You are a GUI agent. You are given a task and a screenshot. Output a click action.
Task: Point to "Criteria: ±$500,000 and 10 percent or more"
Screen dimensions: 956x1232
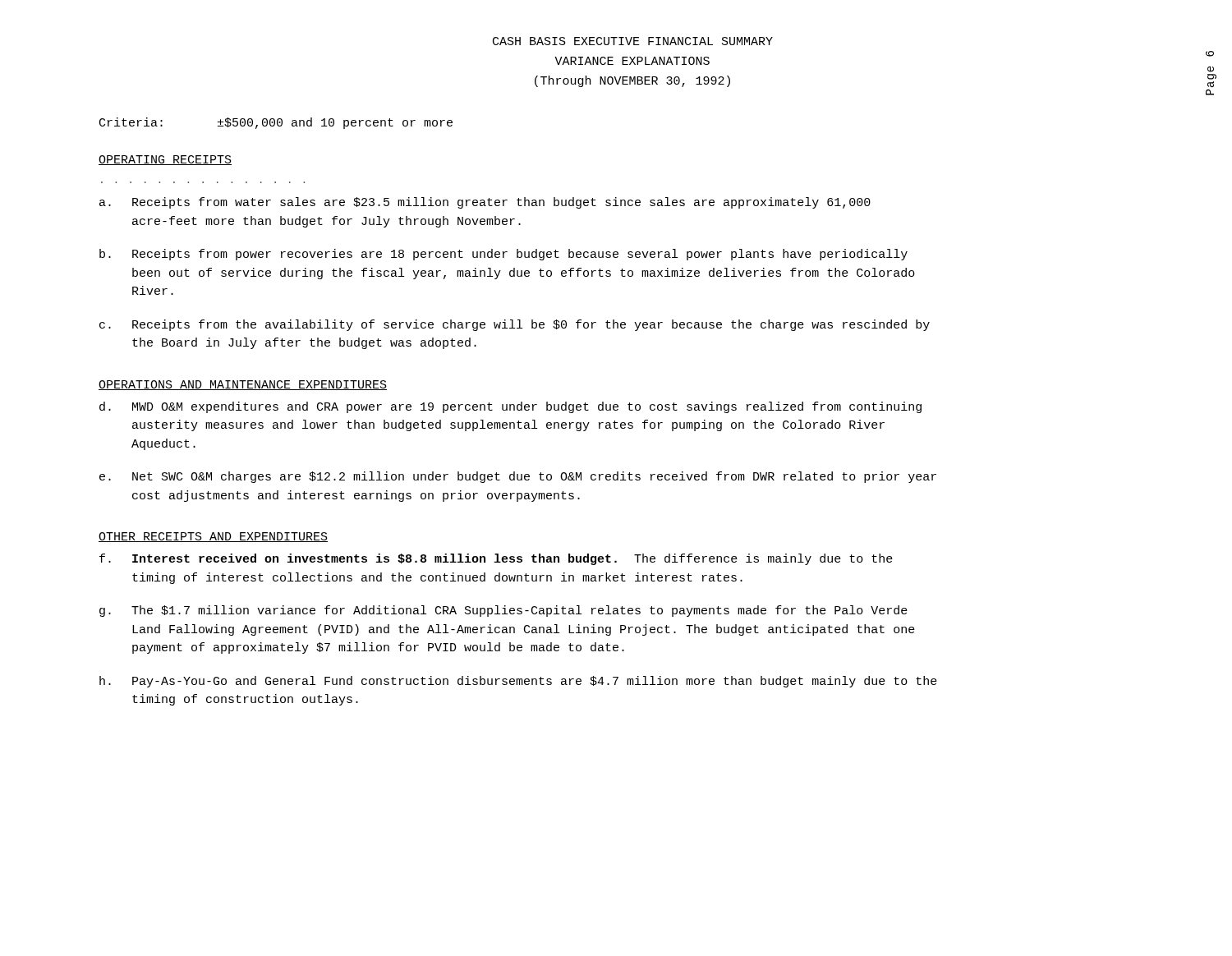point(276,124)
